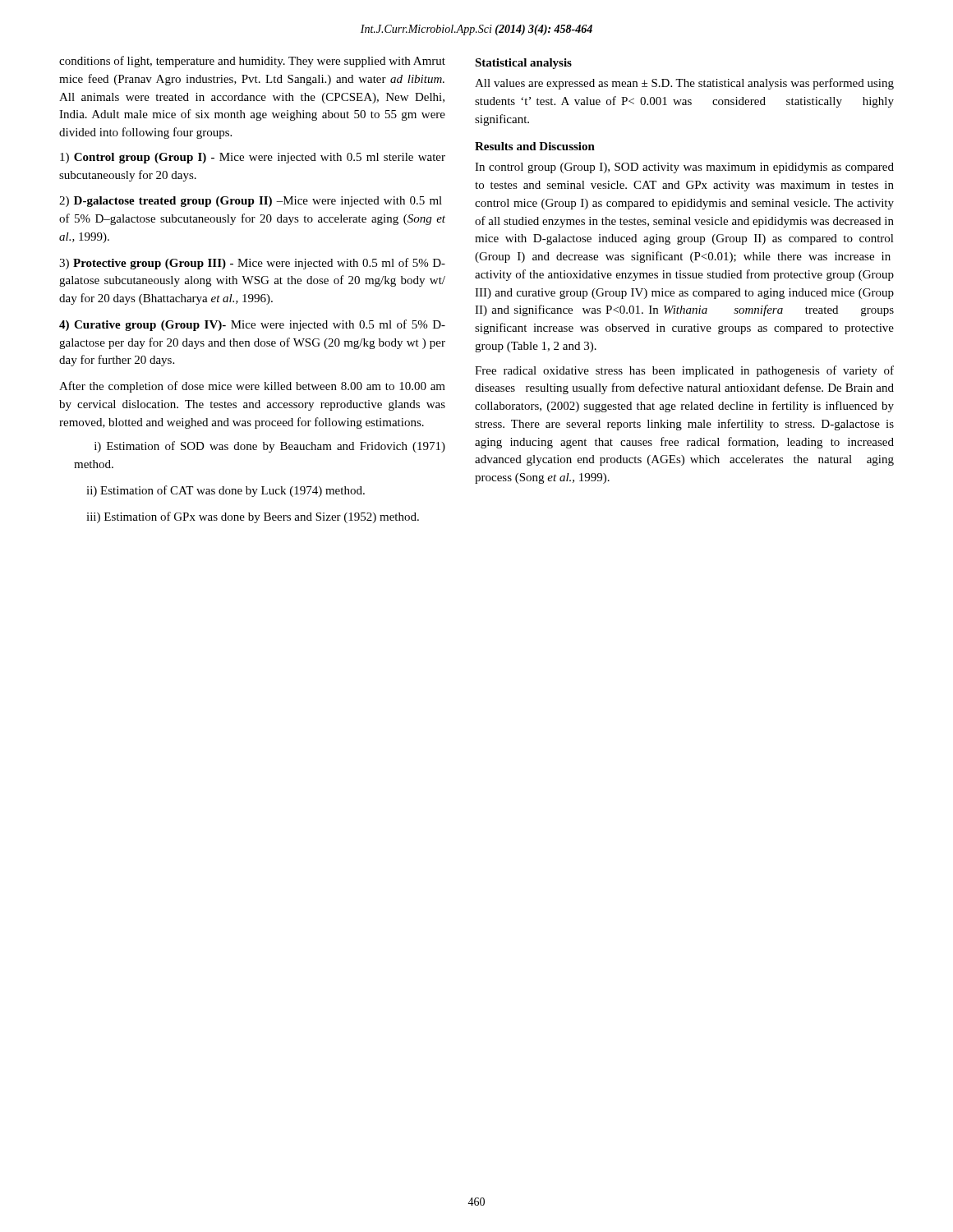
Task: Point to the region starting "Results and Discussion"
Action: pyautogui.click(x=535, y=146)
